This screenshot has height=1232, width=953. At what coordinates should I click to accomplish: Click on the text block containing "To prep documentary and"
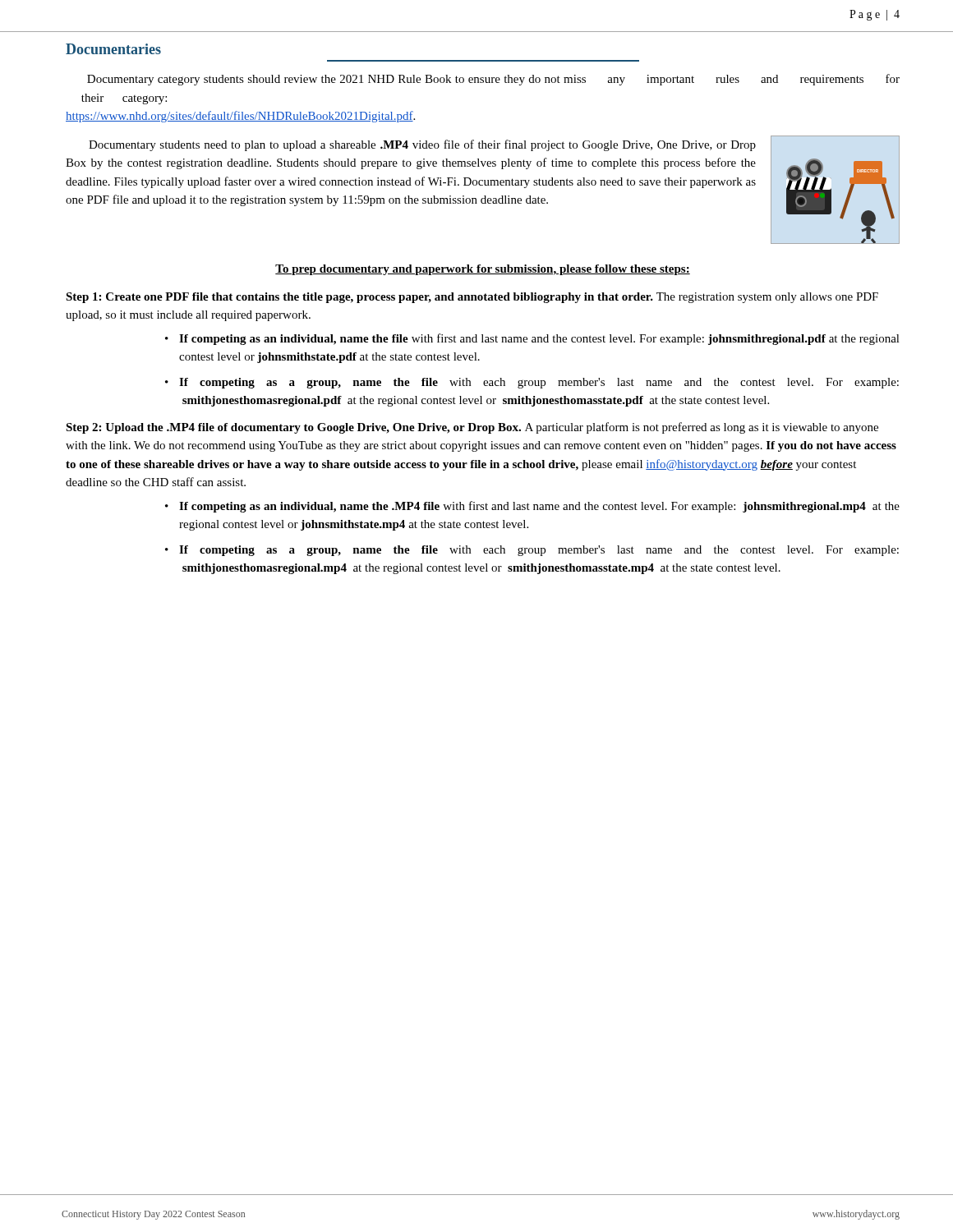point(483,268)
